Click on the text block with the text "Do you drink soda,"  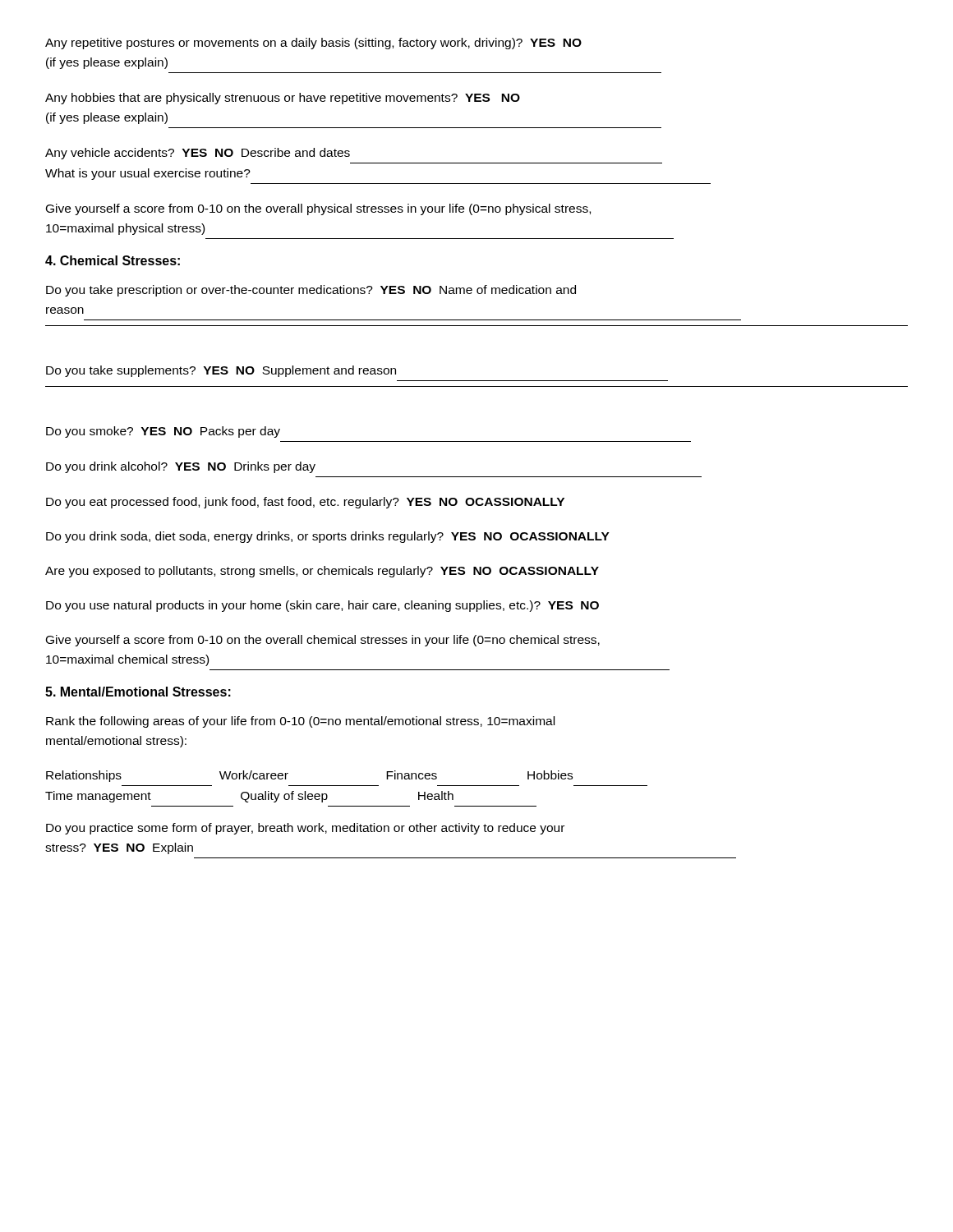[327, 536]
